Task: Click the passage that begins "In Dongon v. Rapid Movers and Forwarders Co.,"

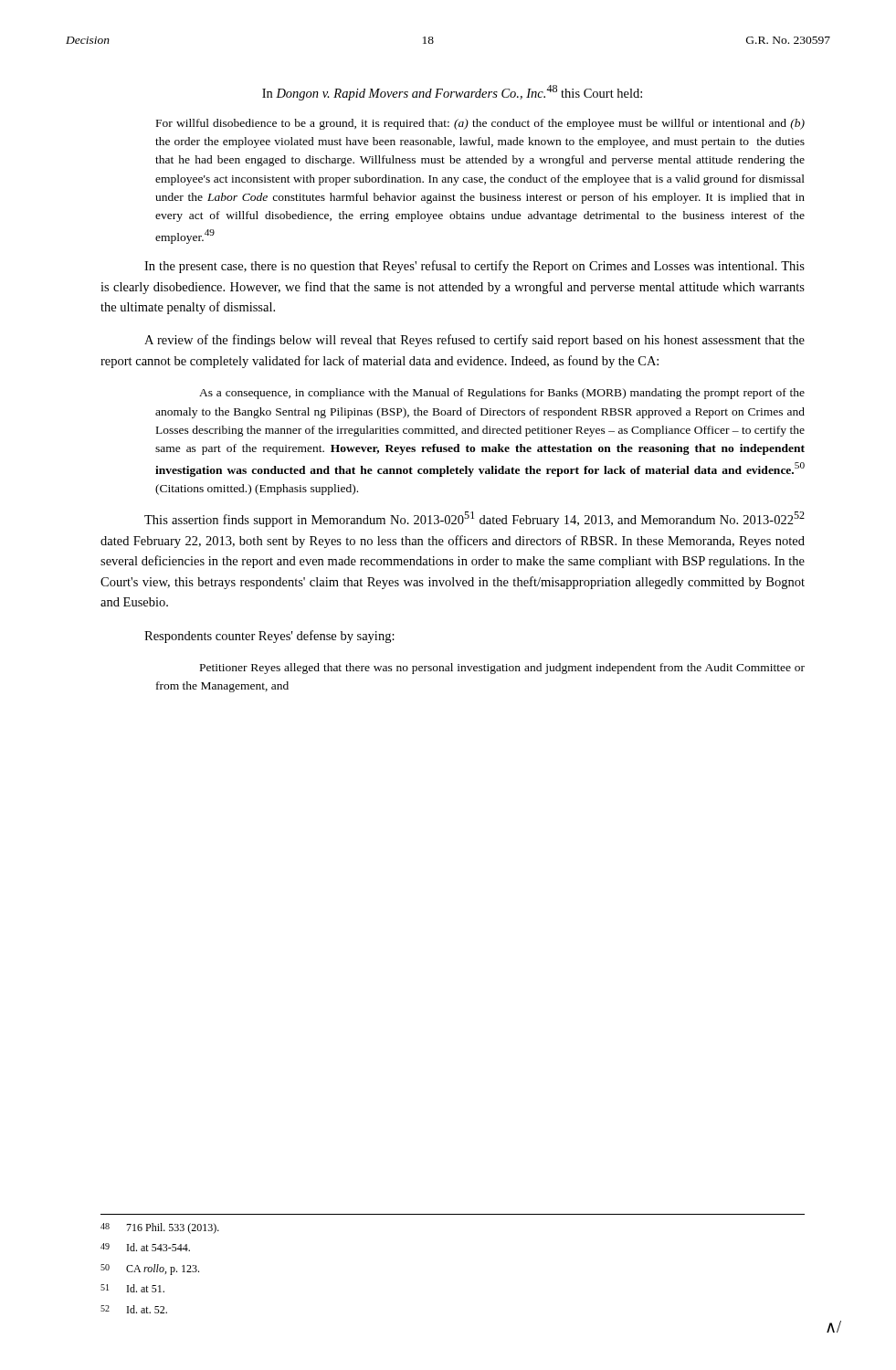Action: point(453,91)
